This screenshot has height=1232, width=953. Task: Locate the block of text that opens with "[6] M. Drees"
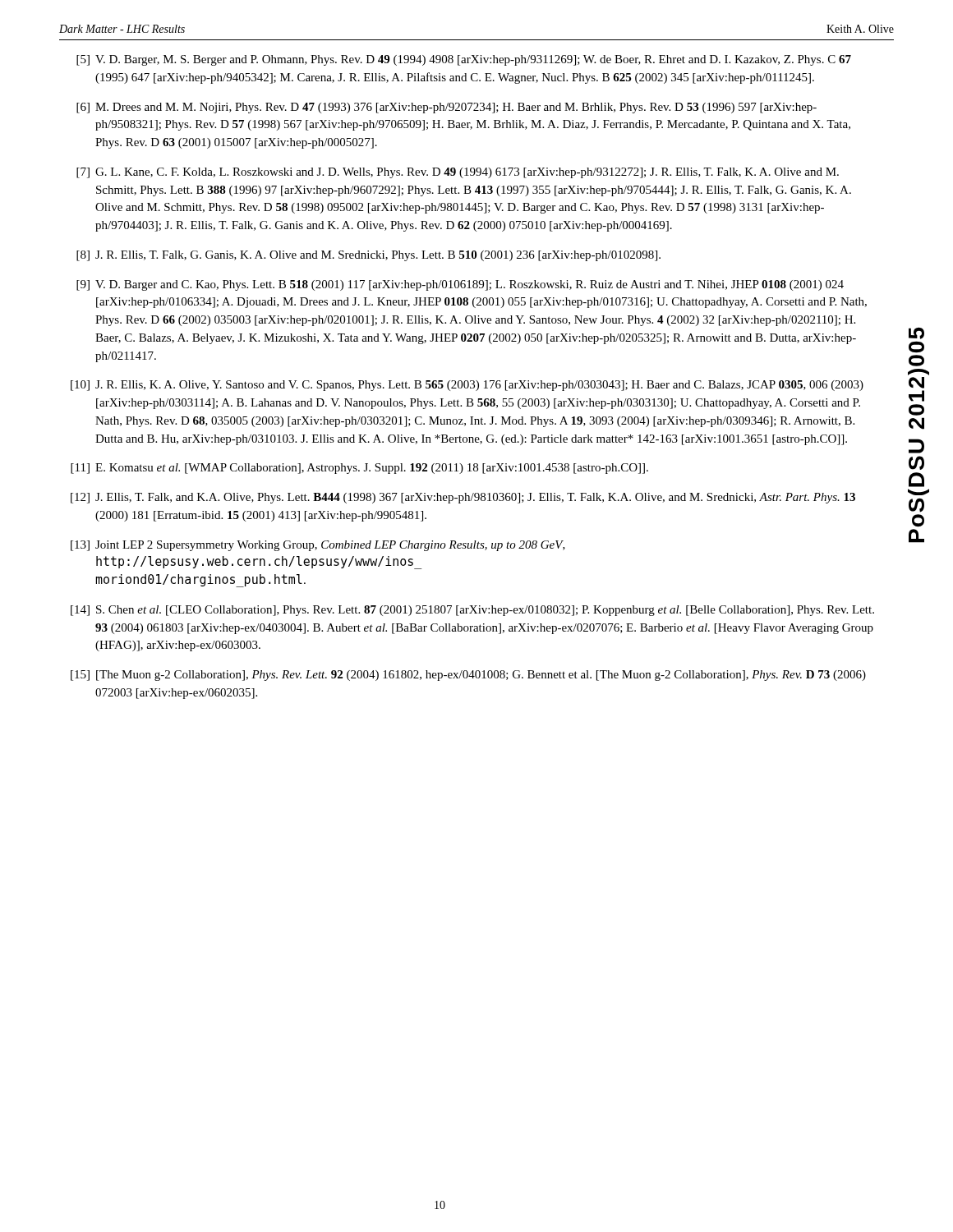click(x=469, y=125)
